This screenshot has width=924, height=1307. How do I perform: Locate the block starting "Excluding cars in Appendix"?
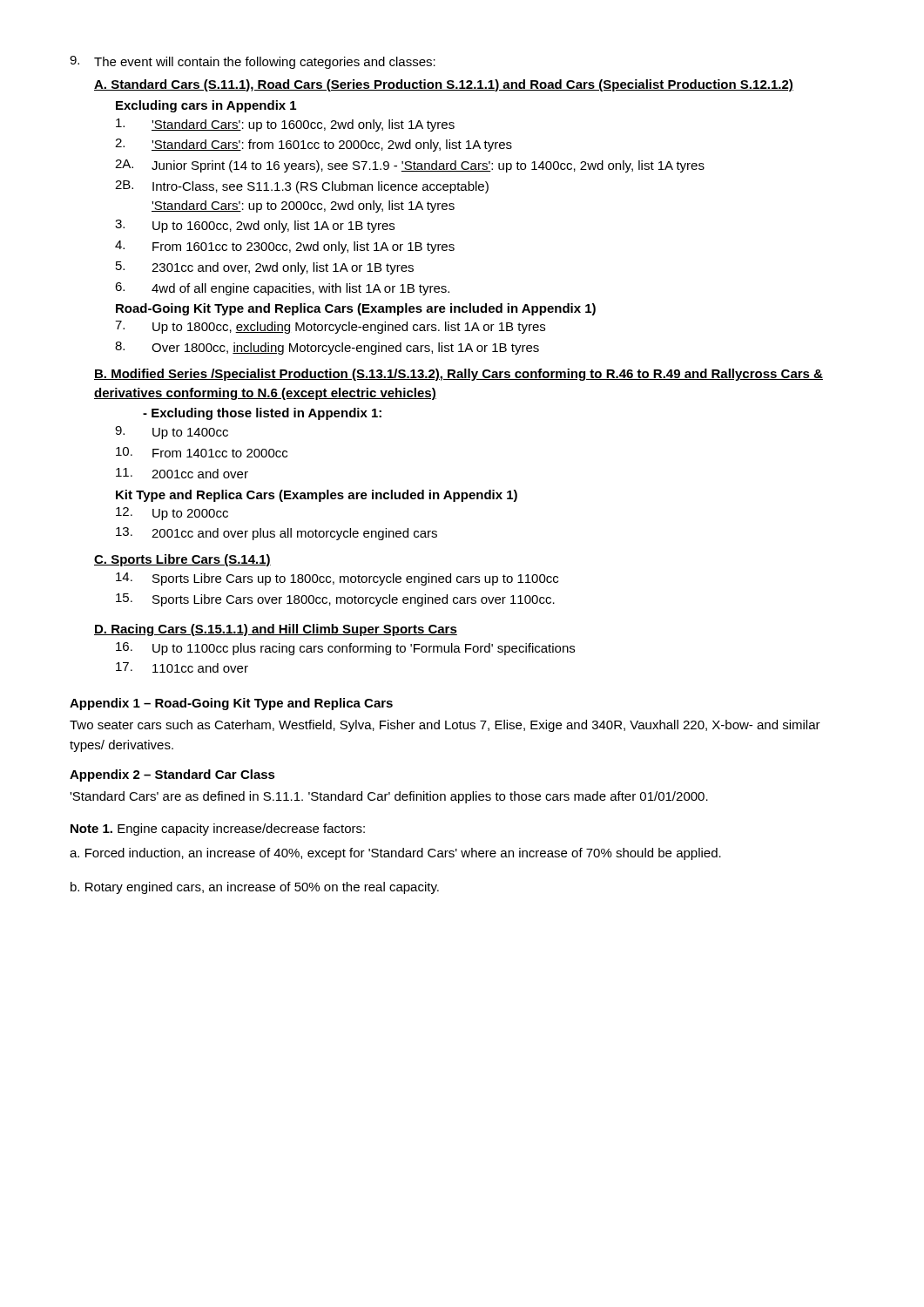pos(206,105)
